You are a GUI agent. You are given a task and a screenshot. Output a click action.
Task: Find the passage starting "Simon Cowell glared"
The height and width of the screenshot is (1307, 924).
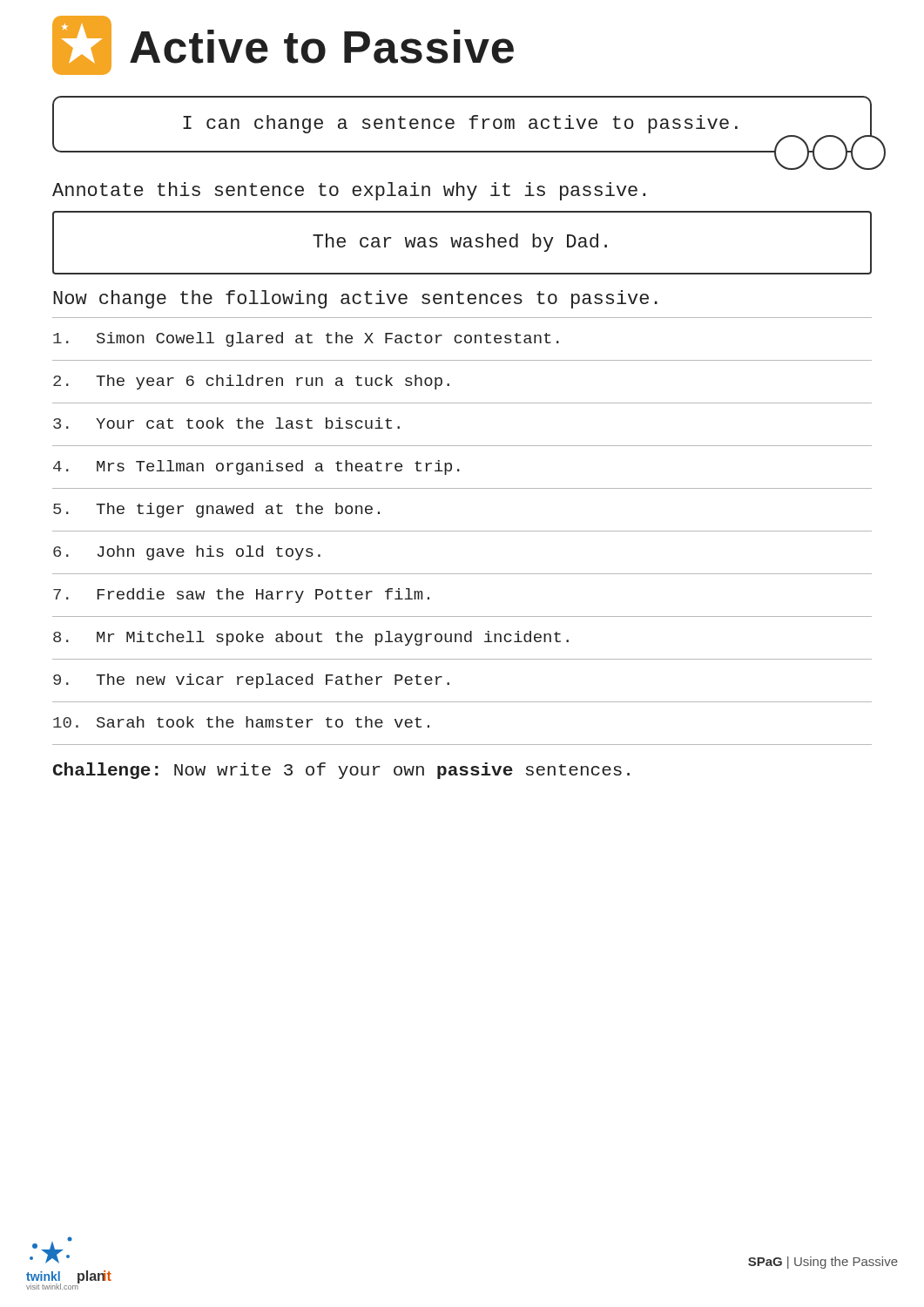462,339
